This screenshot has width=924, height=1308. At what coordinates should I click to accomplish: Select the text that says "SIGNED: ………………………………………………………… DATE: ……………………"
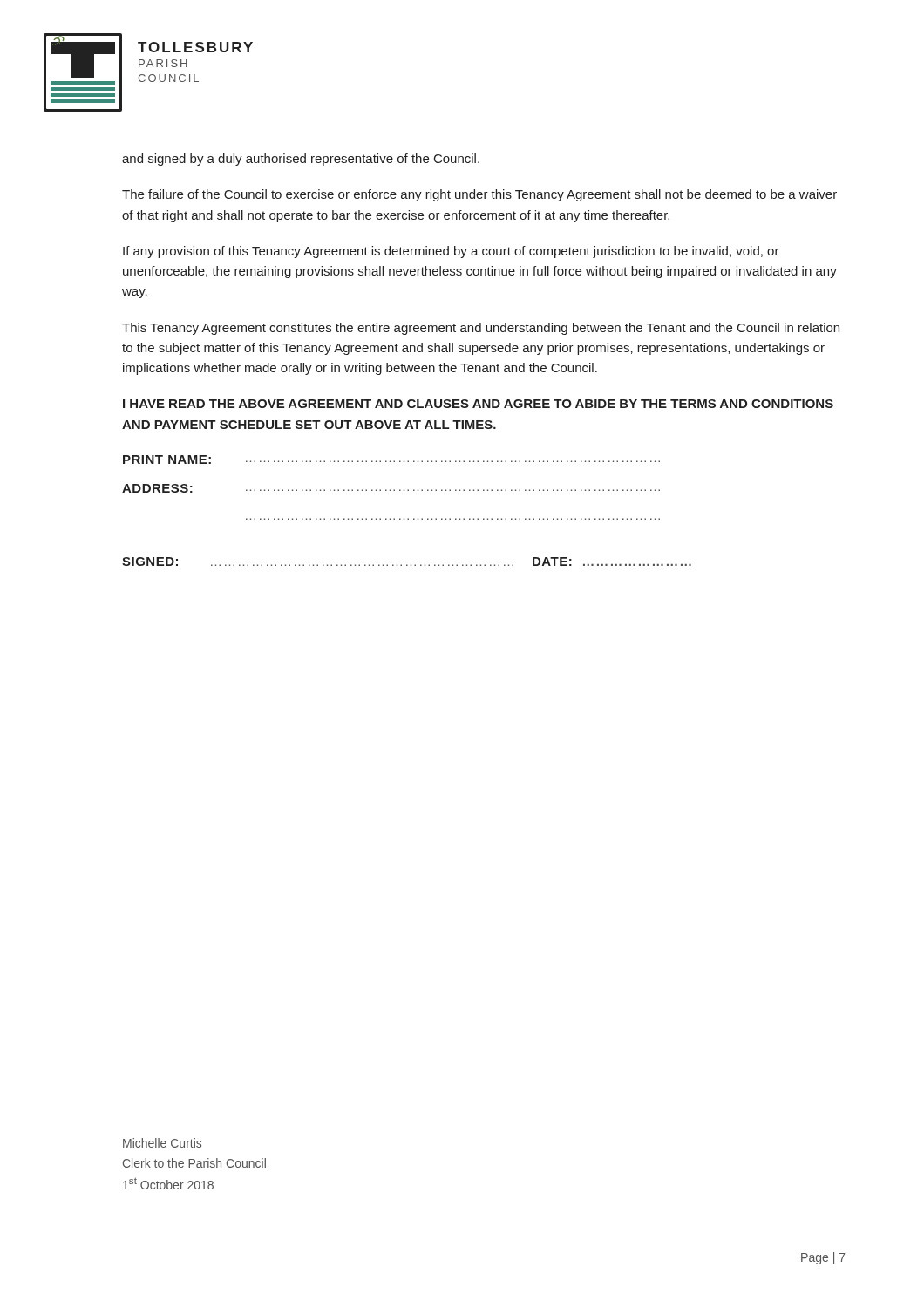[484, 561]
